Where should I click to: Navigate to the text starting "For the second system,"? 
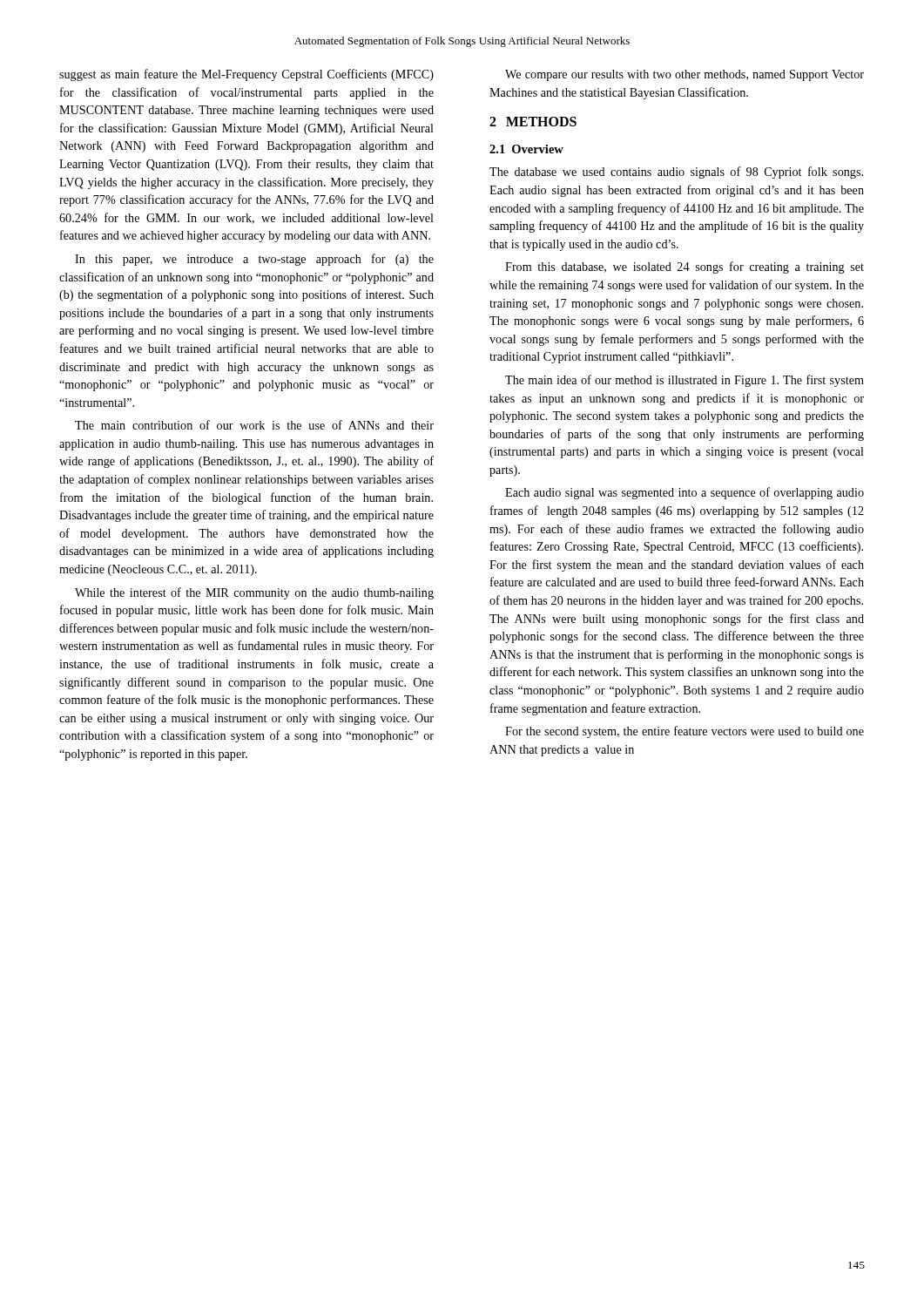(x=677, y=740)
